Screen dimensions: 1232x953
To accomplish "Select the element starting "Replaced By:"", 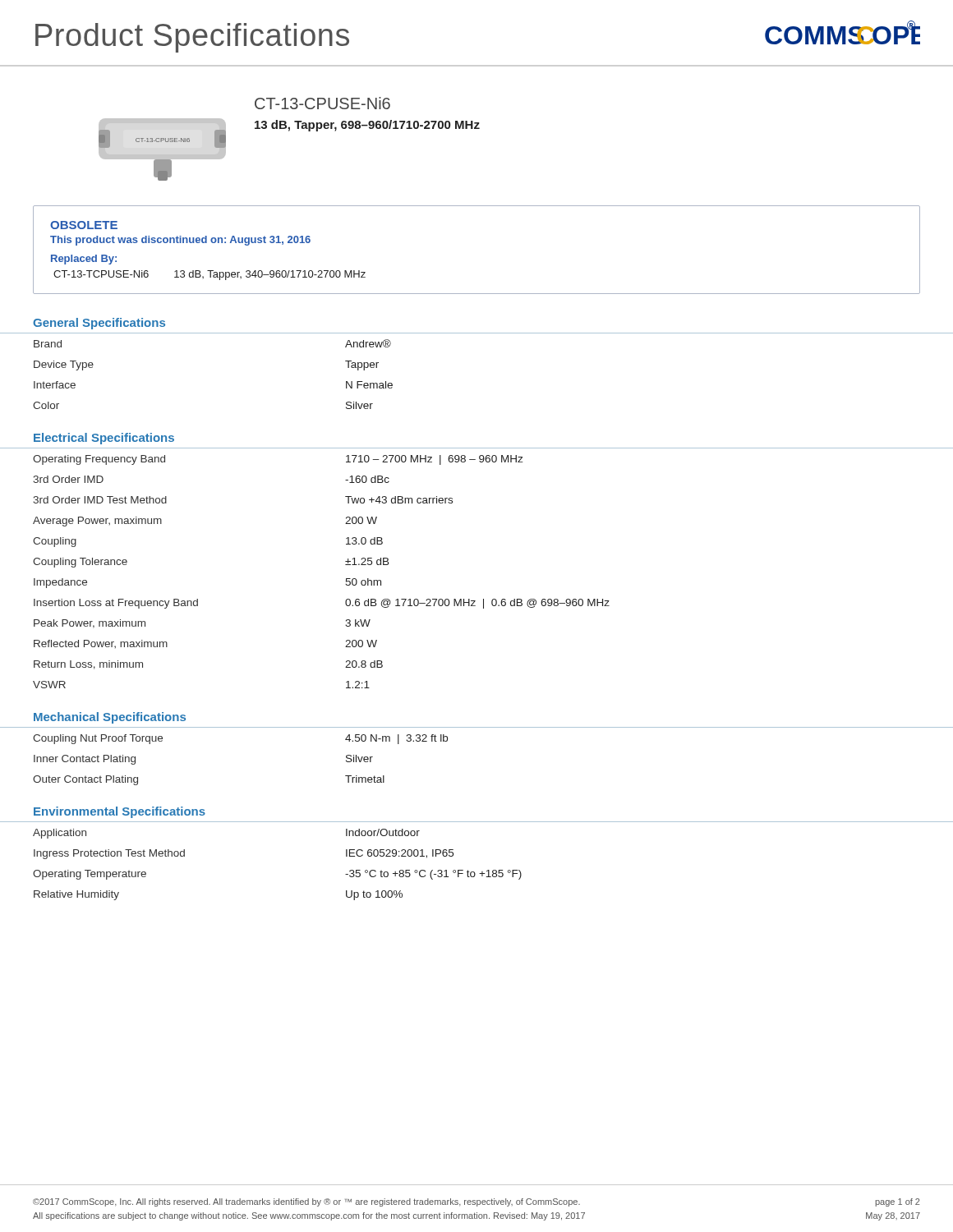I will [x=84, y=258].
